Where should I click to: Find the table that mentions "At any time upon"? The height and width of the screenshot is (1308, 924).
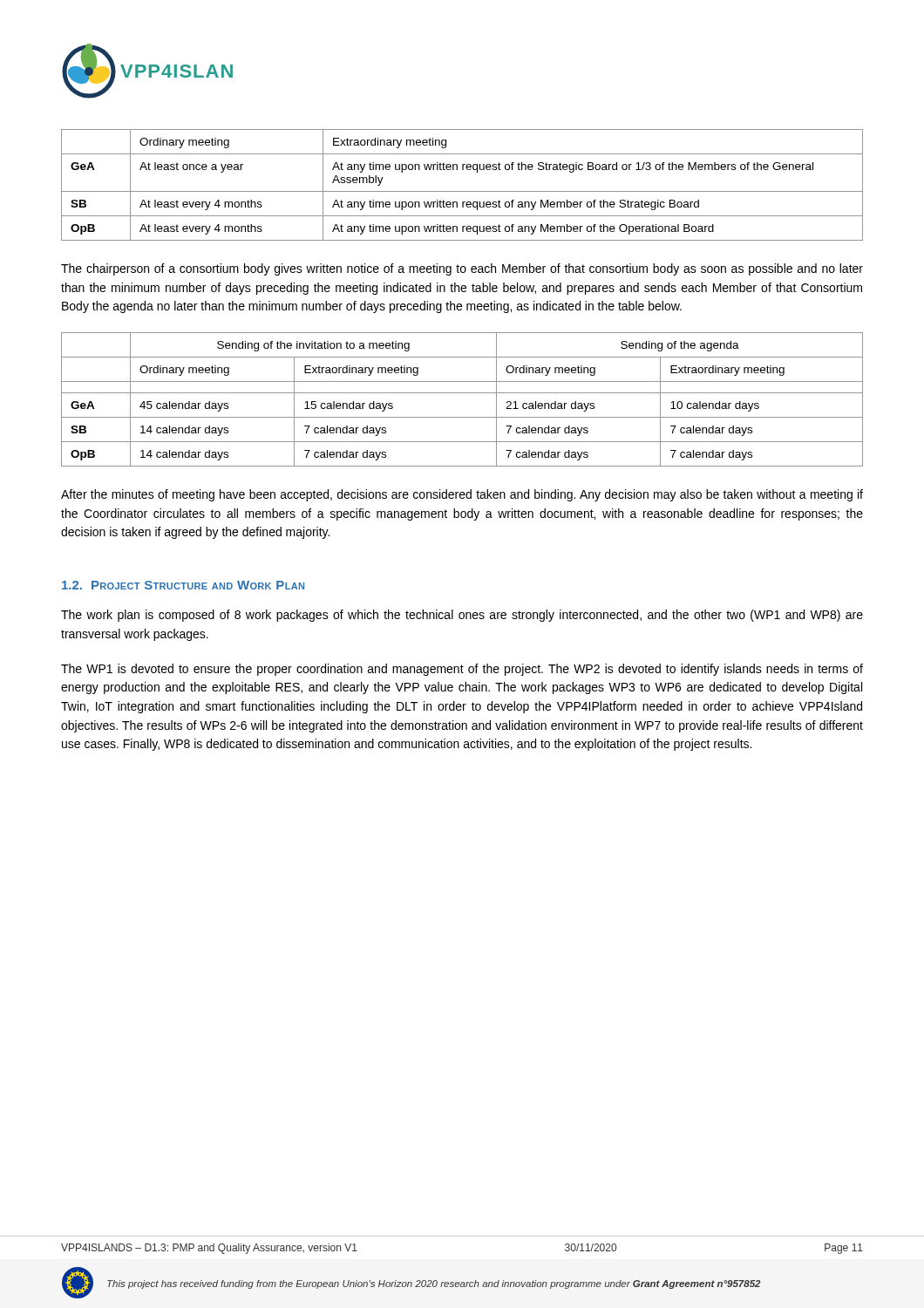[x=462, y=185]
